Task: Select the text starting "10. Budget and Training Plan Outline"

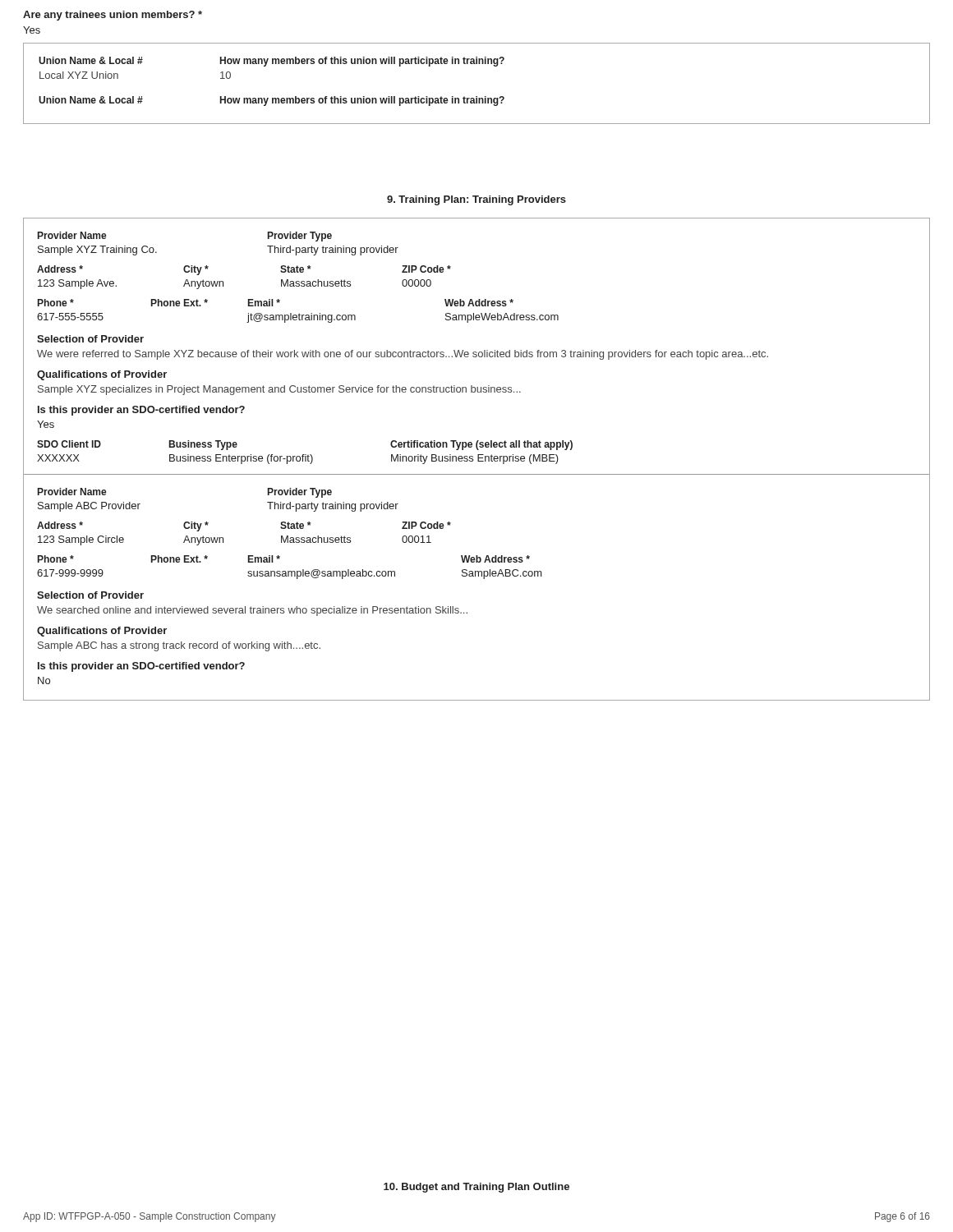Action: 476,1186
